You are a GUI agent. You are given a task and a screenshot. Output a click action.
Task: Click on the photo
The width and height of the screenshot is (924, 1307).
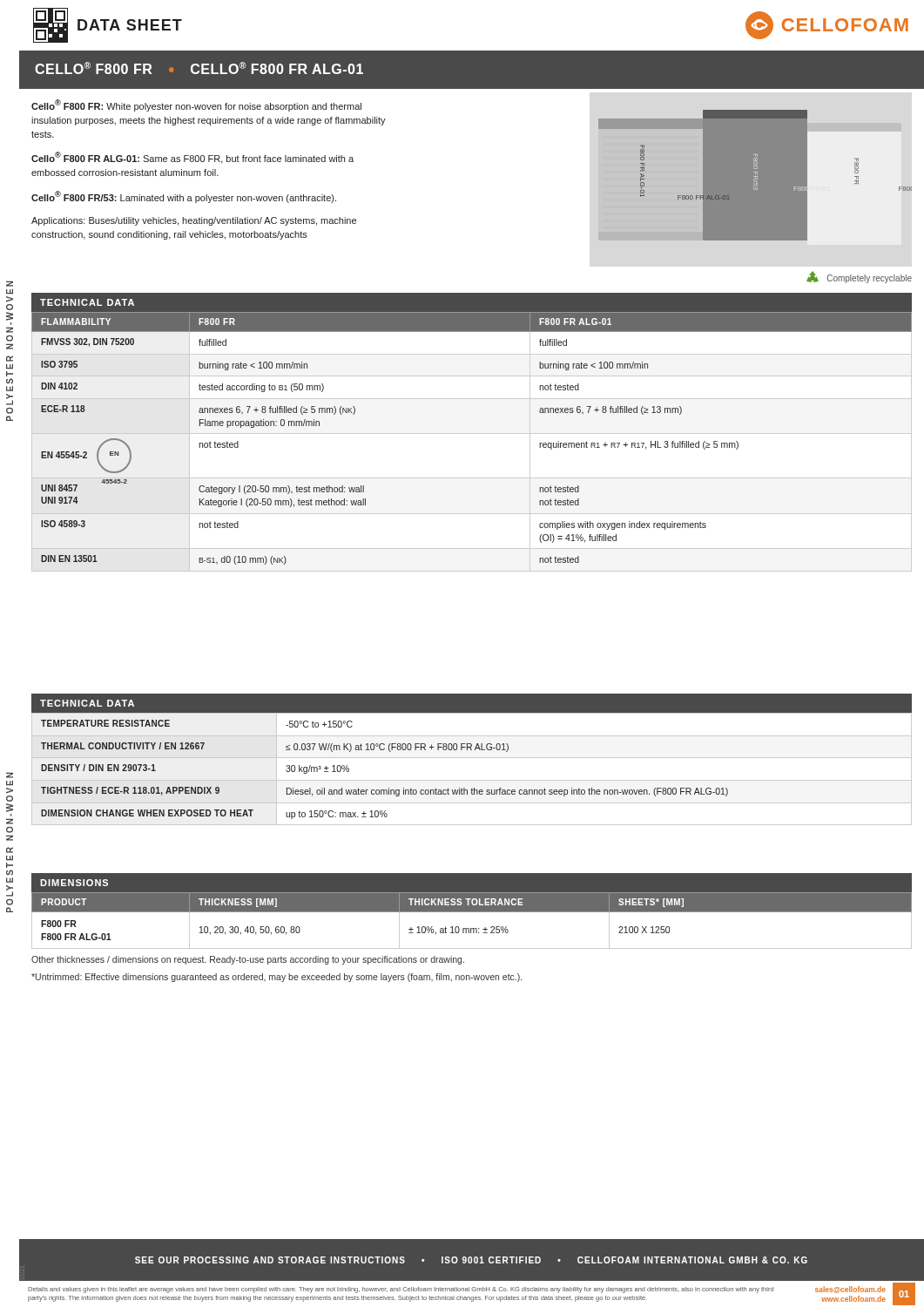(751, 180)
